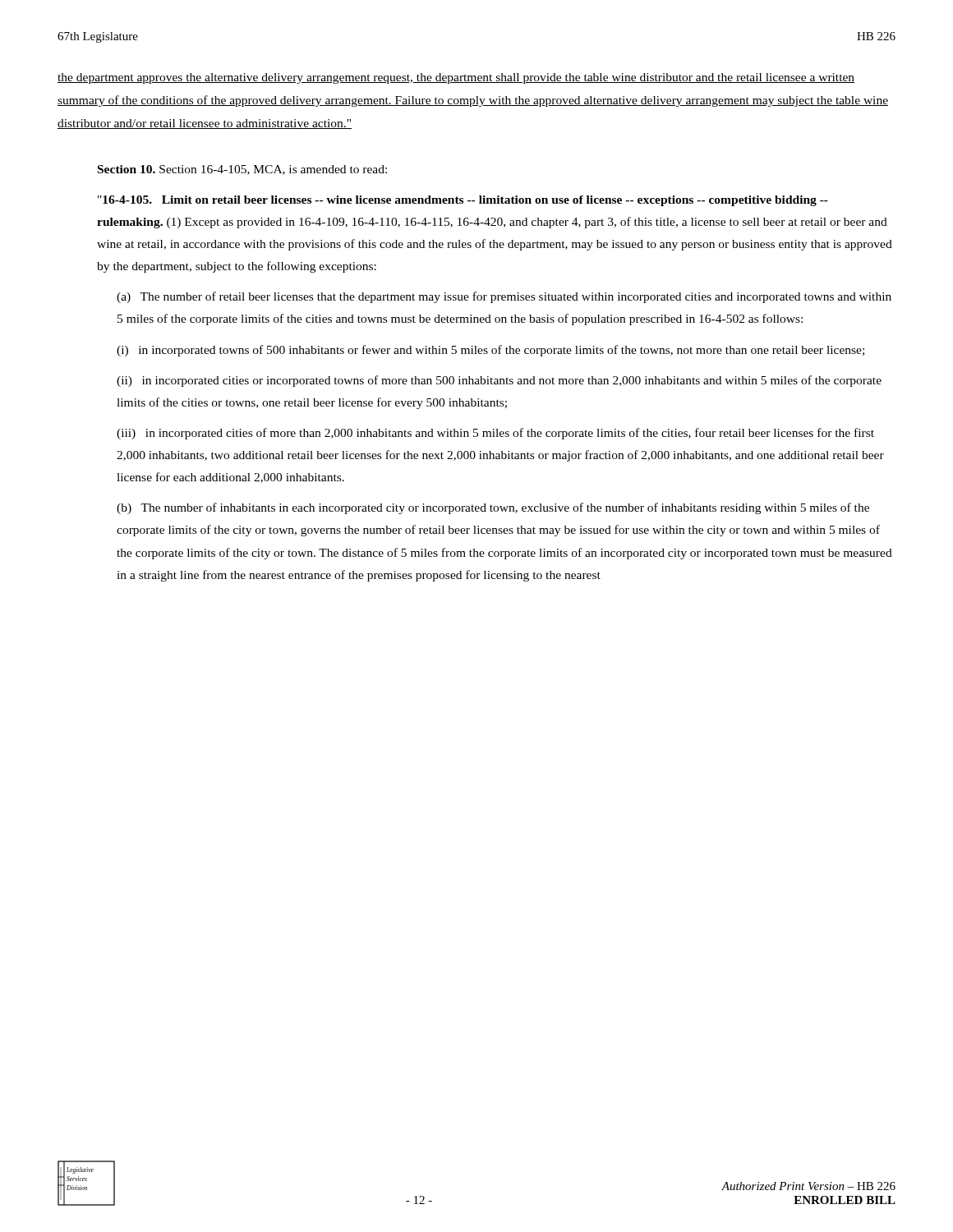
Task: Select the list item that says "(ii) in incorporated cities or incorporated towns of"
Action: click(x=499, y=391)
